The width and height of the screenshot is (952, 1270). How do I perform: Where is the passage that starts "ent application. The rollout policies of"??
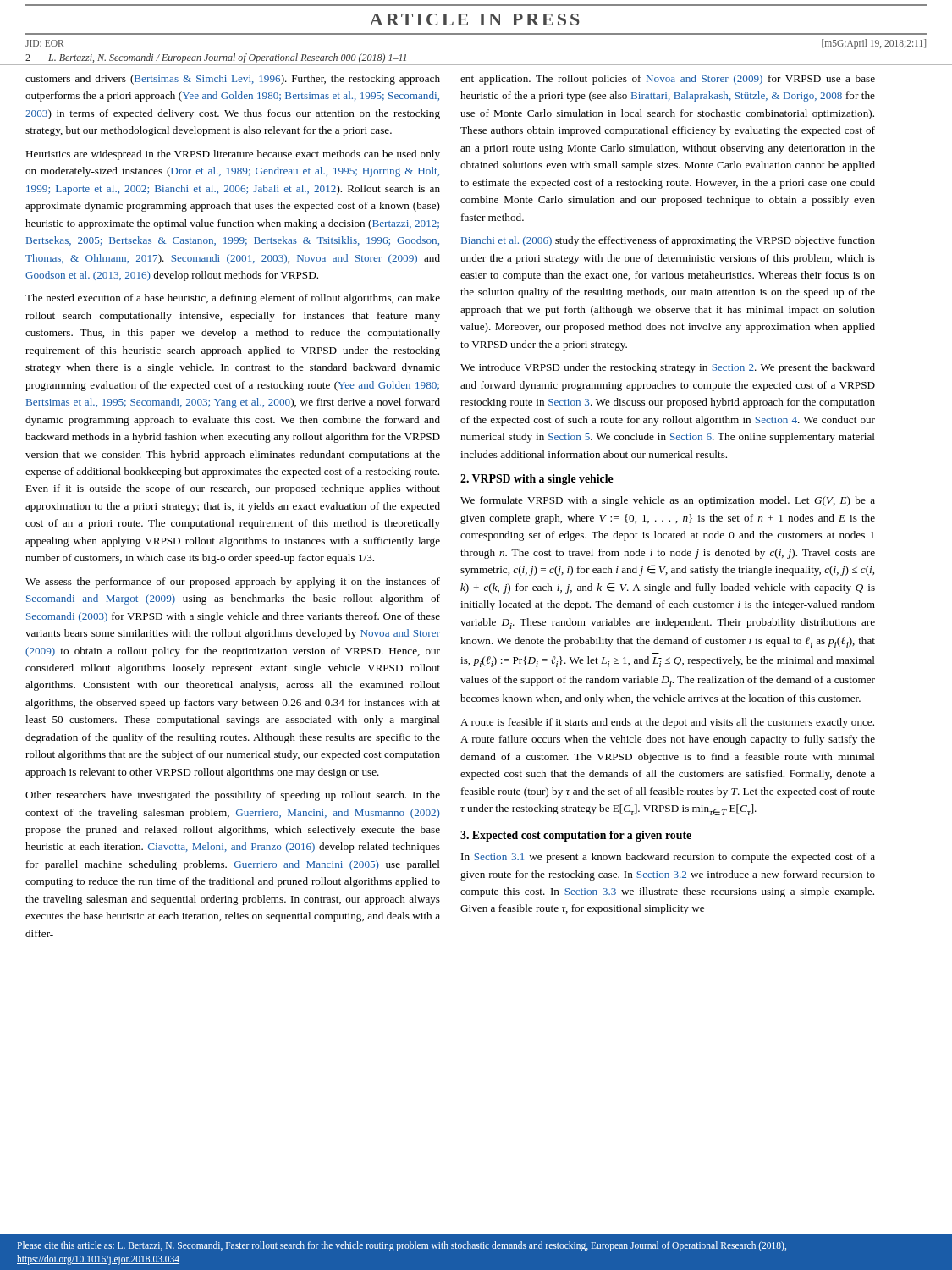coord(668,148)
